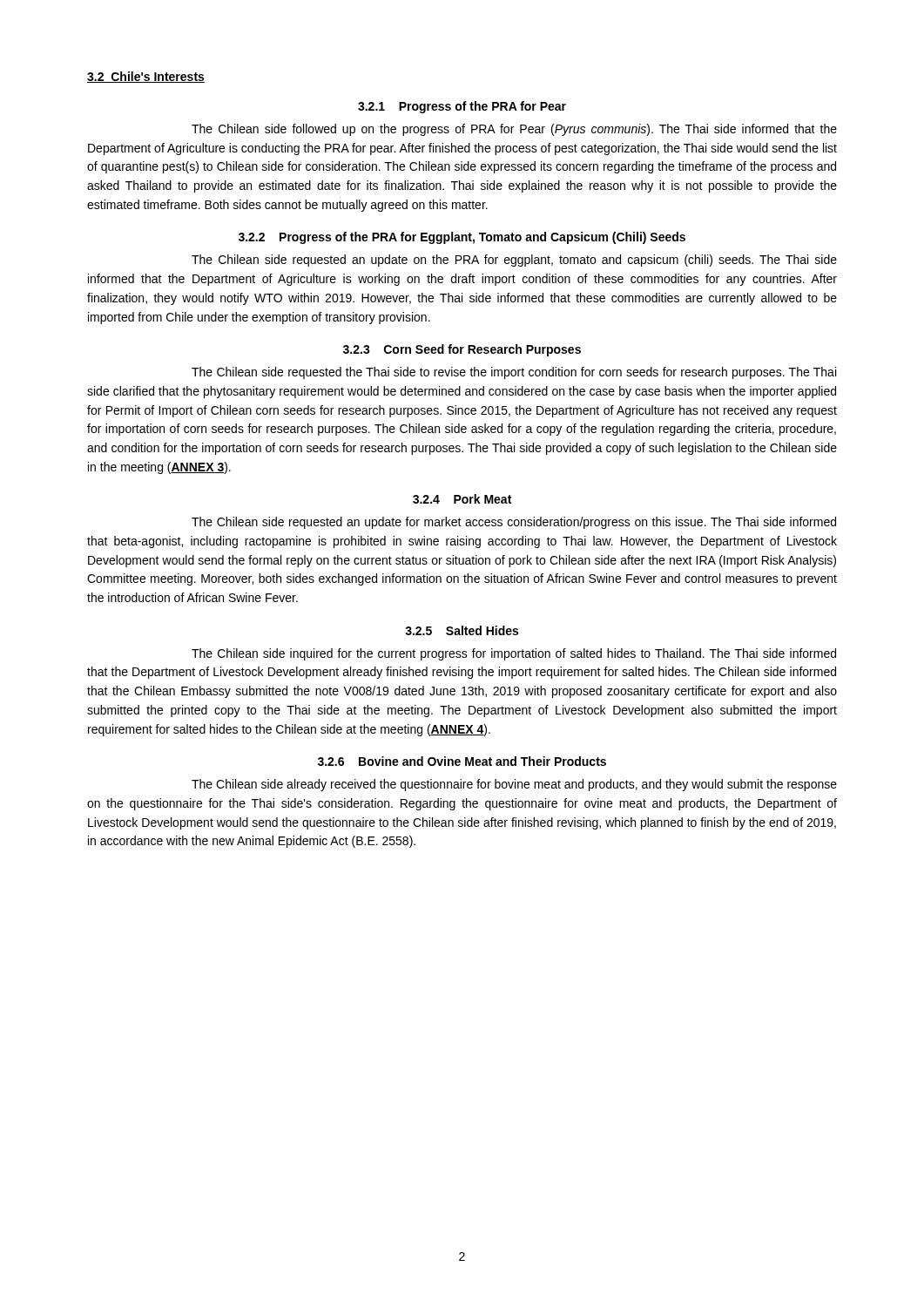Navigate to the element starting "The Chilean side followed up on the progress"
The image size is (924, 1307).
pos(462,167)
